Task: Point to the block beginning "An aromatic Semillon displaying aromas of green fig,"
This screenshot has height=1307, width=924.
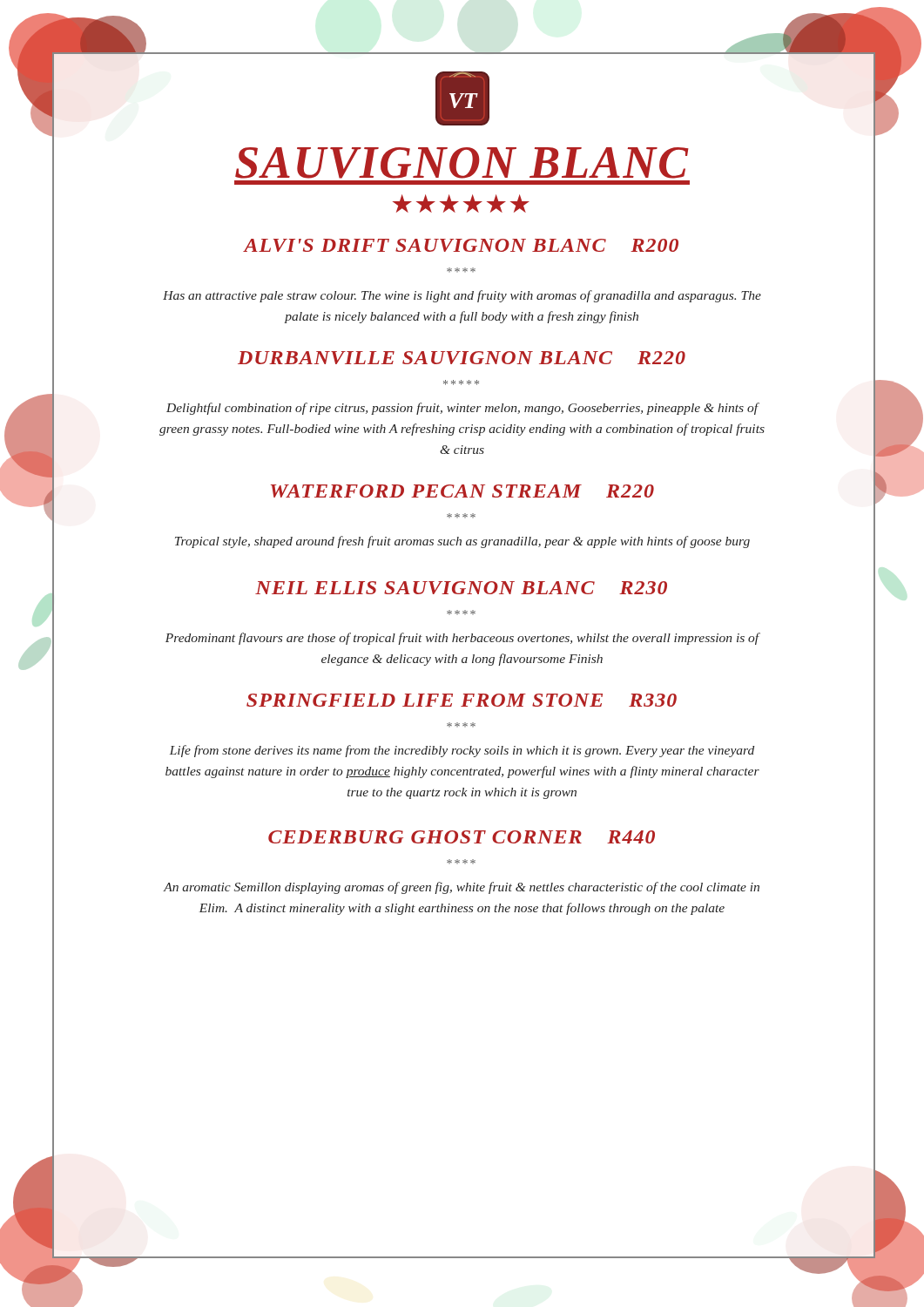Action: pos(462,898)
